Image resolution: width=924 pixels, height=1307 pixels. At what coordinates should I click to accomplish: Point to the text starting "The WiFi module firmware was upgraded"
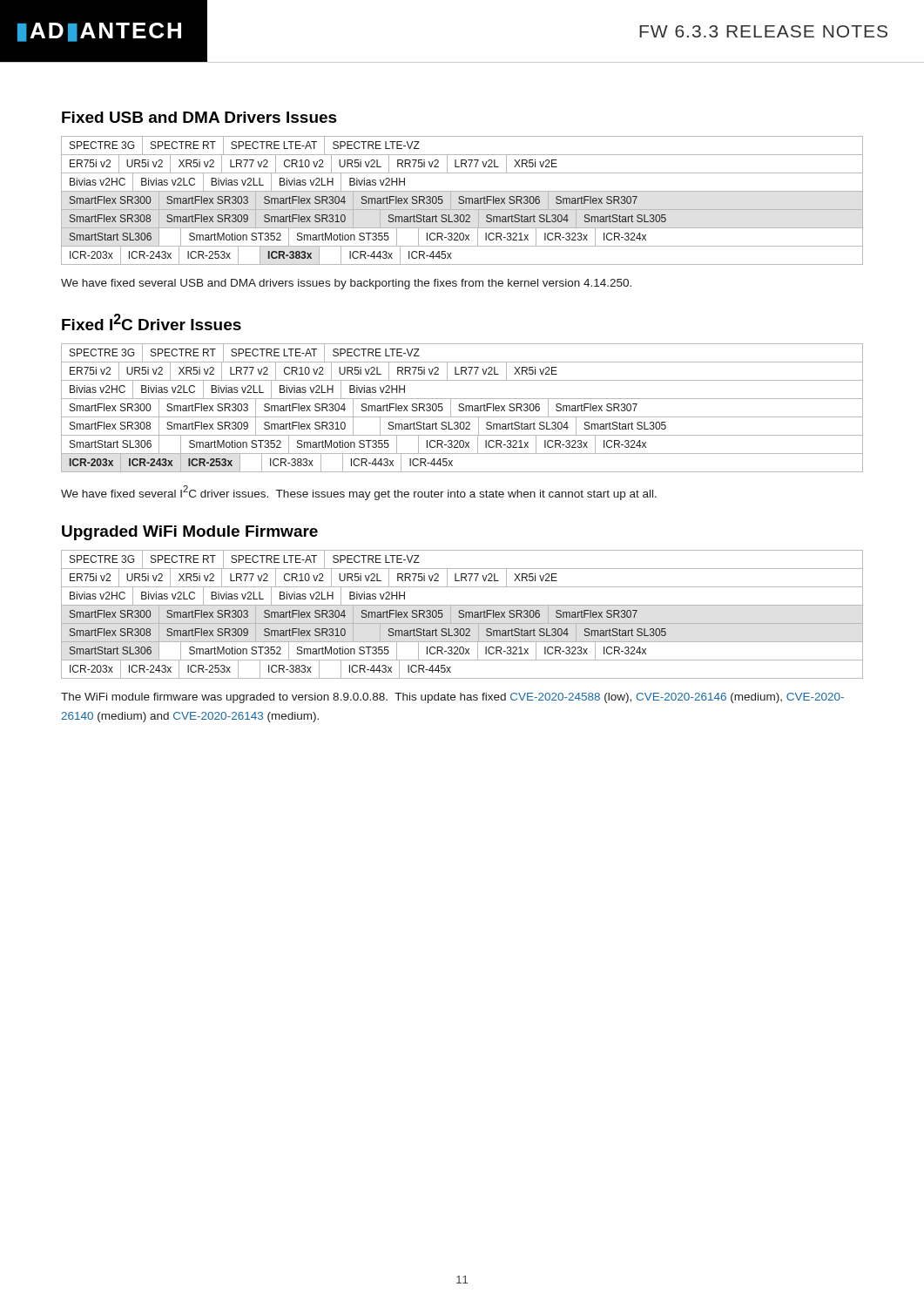click(x=453, y=706)
